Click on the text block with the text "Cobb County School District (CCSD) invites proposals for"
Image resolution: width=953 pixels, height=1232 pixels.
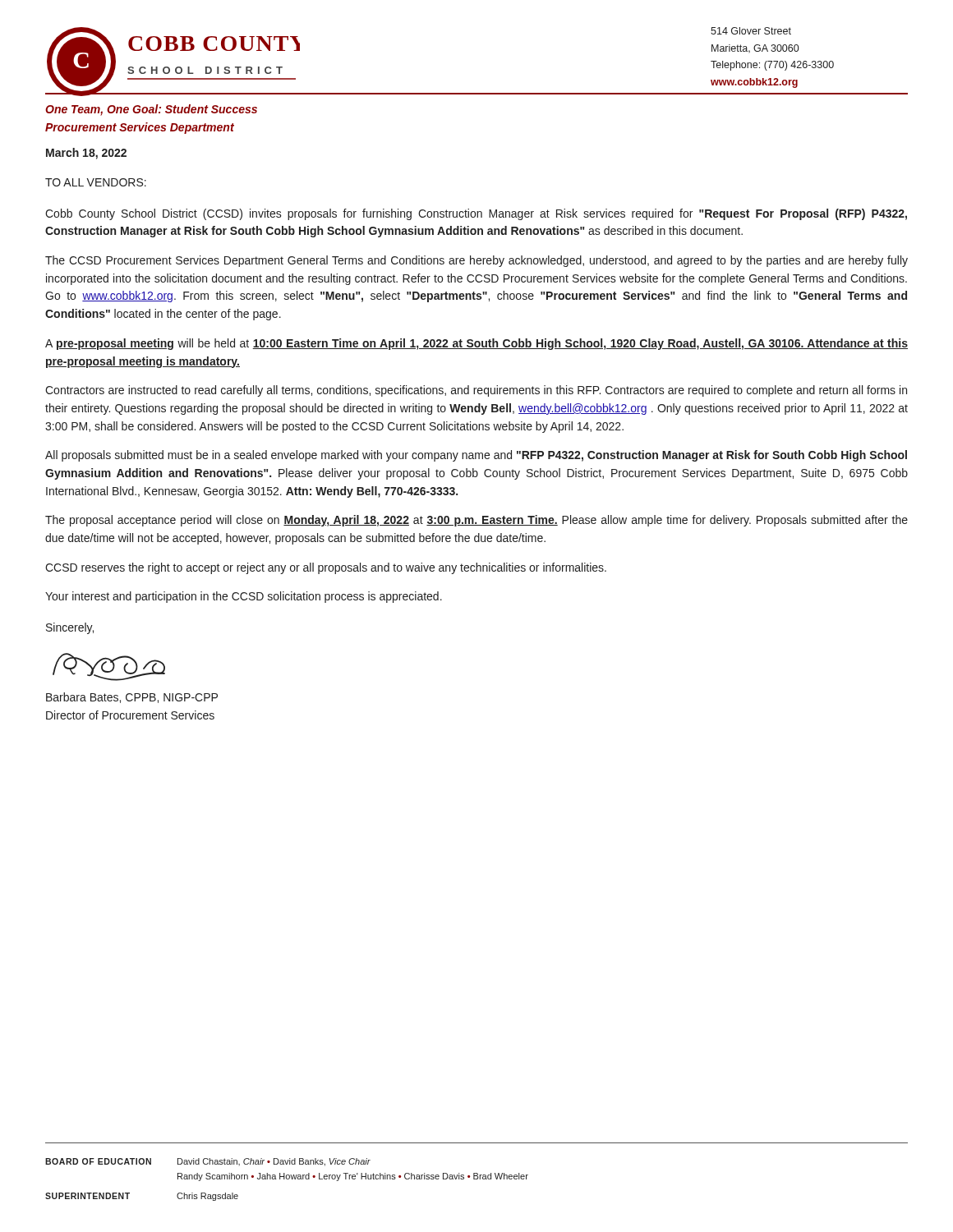click(x=476, y=222)
